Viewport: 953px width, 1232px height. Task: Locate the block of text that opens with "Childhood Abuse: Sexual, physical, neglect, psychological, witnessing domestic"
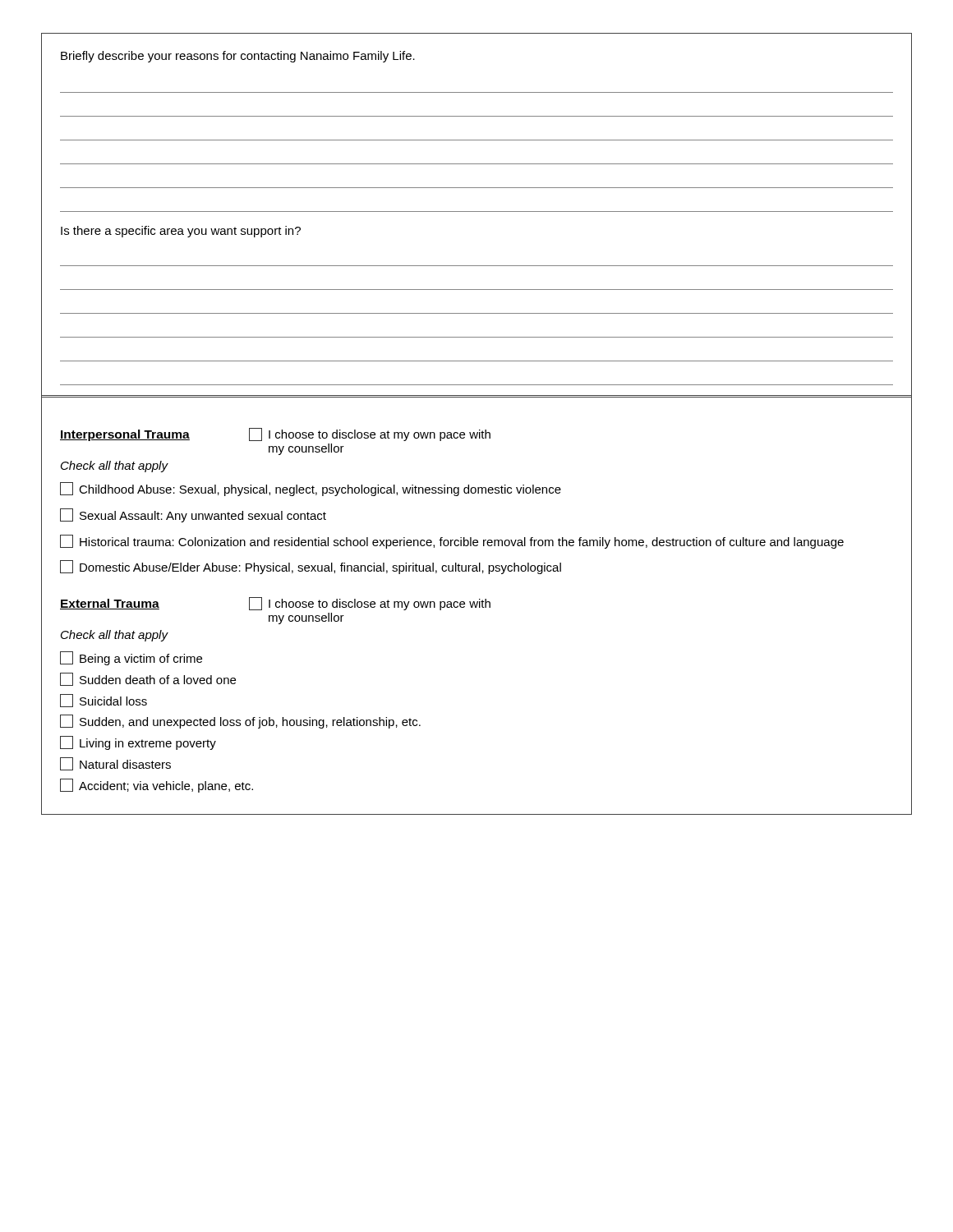(x=311, y=489)
